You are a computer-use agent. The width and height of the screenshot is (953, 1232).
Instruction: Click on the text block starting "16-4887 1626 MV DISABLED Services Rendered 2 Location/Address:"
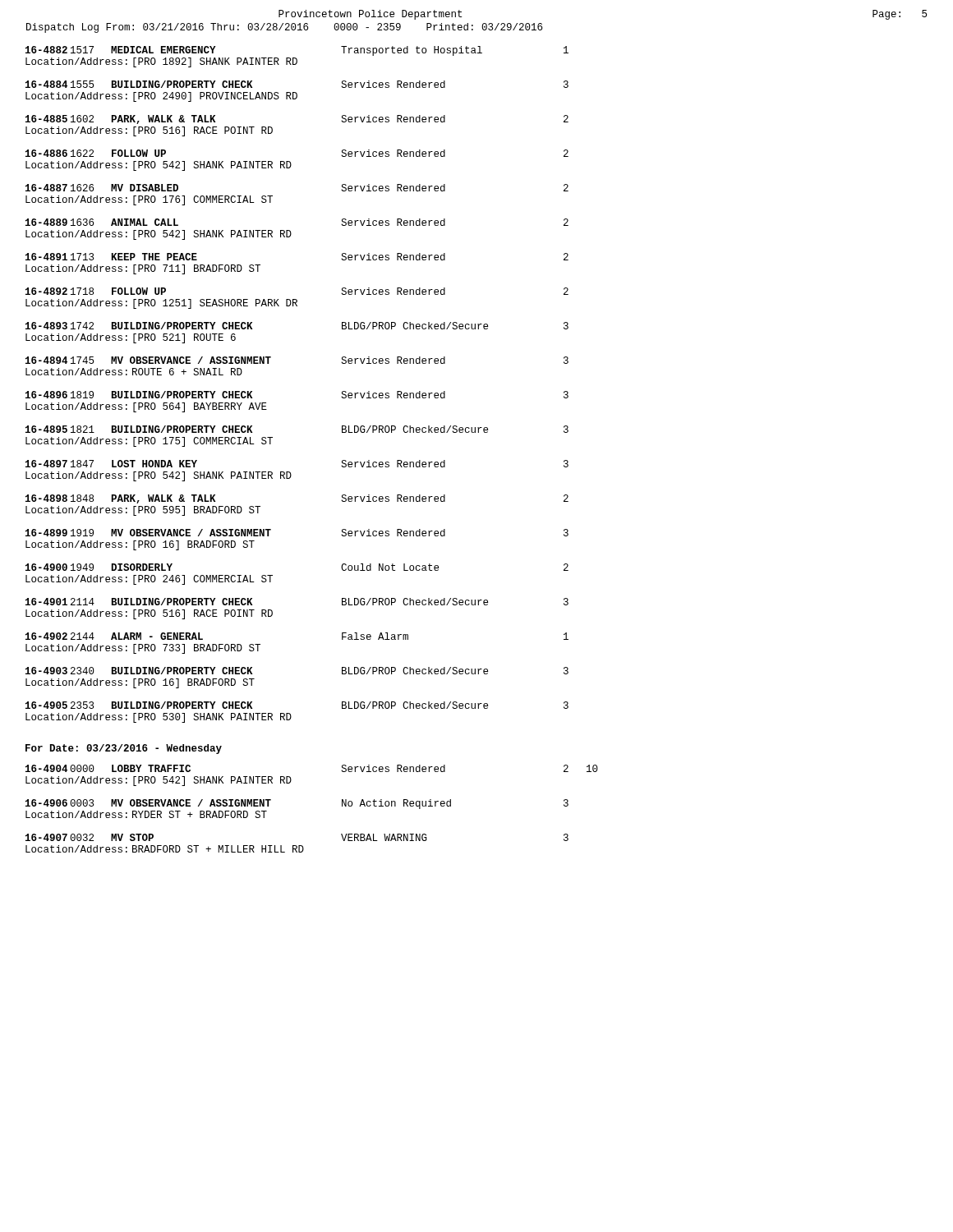60,188
